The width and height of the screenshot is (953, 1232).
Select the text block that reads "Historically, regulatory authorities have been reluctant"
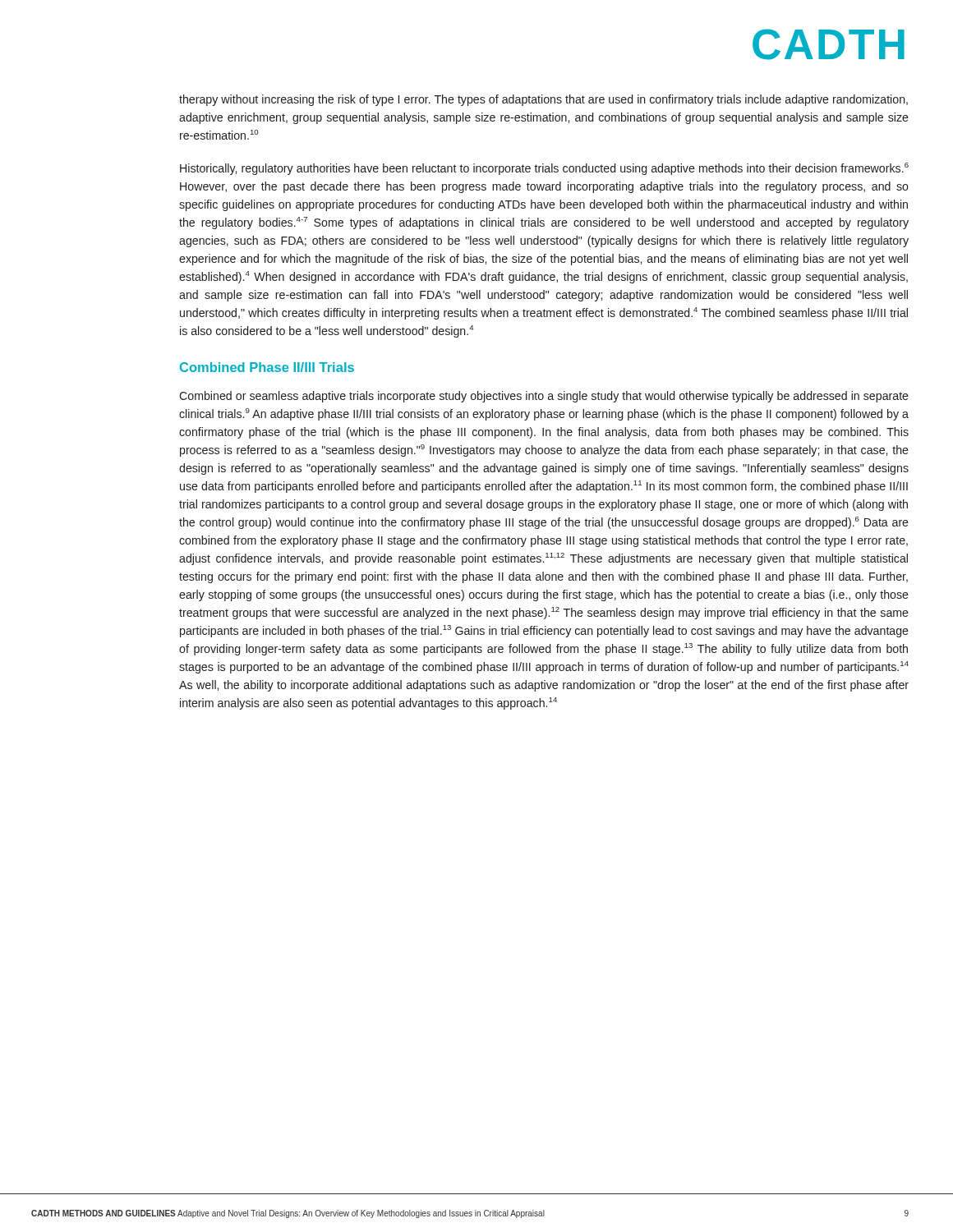click(544, 250)
